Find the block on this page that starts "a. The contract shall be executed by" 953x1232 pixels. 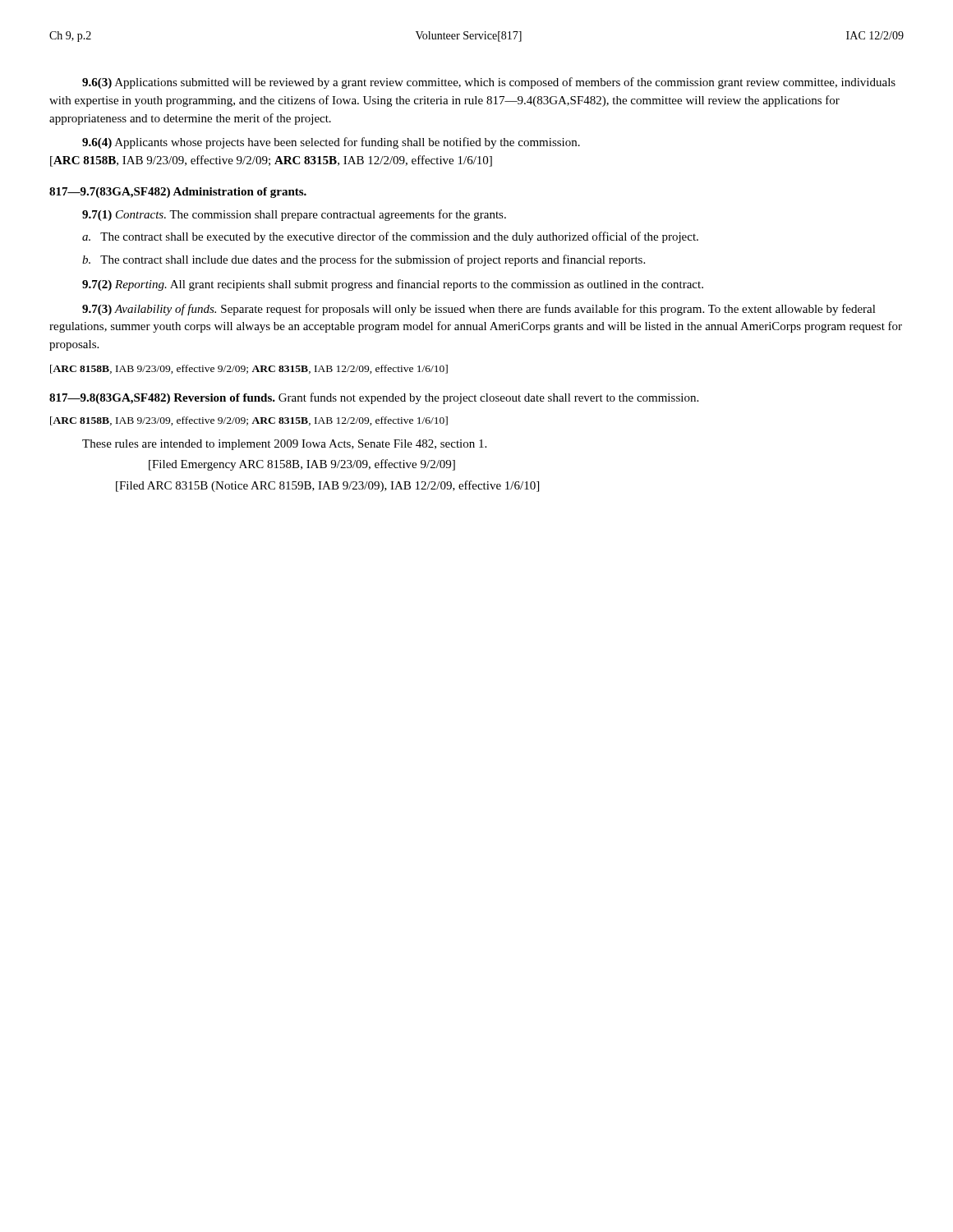pyautogui.click(x=476, y=237)
